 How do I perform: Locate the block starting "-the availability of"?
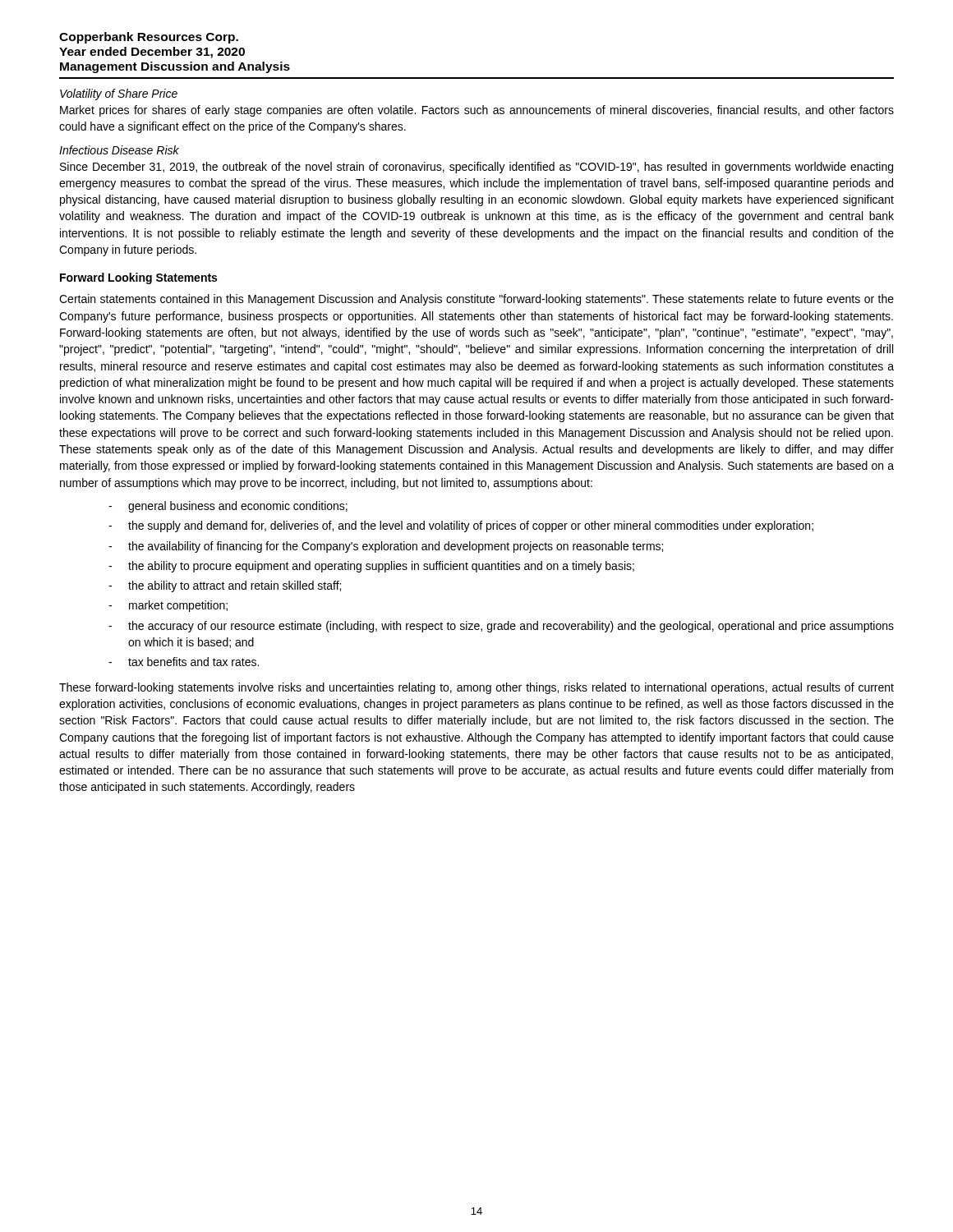coord(386,546)
